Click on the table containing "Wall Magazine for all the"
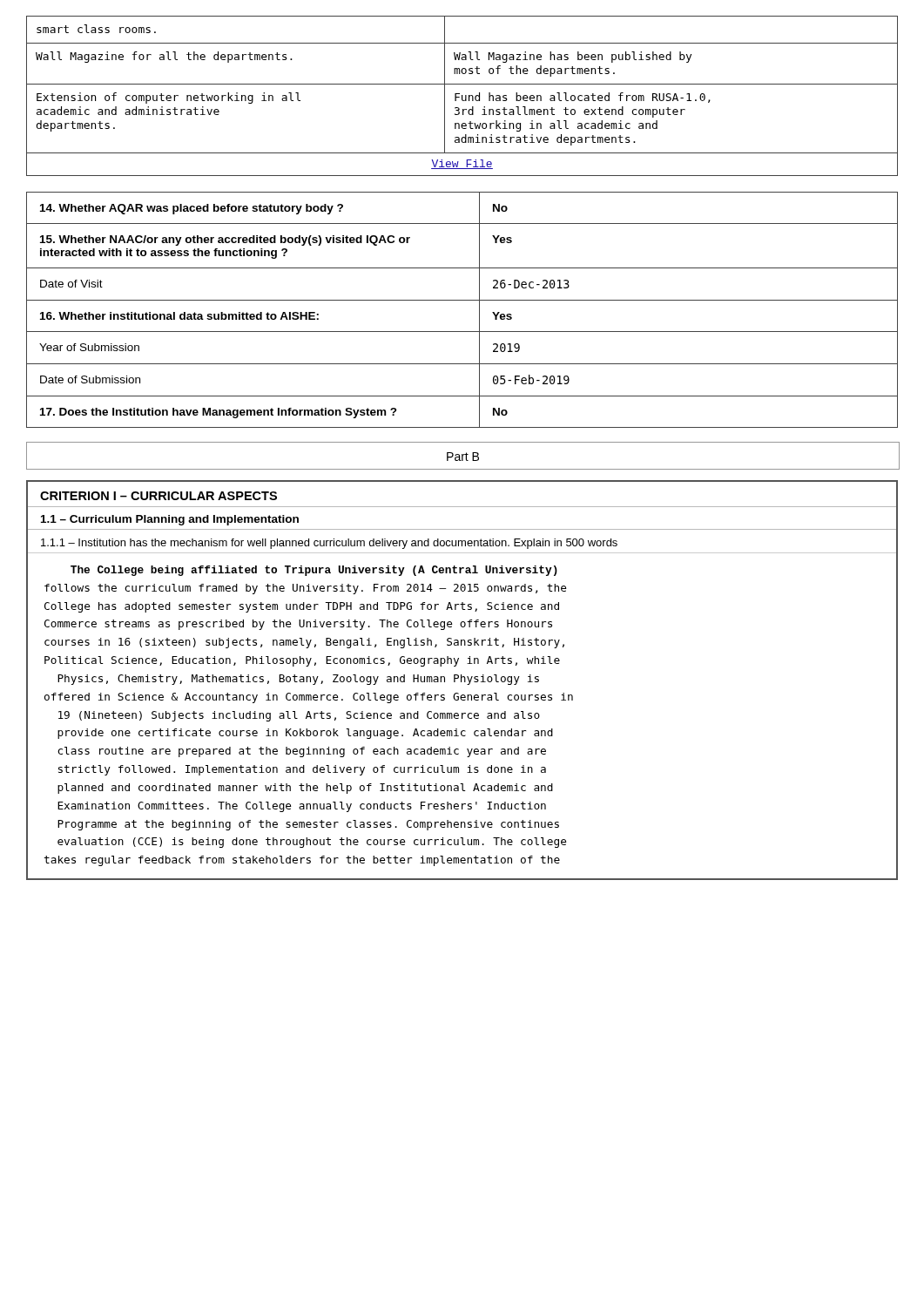924x1307 pixels. point(462,96)
